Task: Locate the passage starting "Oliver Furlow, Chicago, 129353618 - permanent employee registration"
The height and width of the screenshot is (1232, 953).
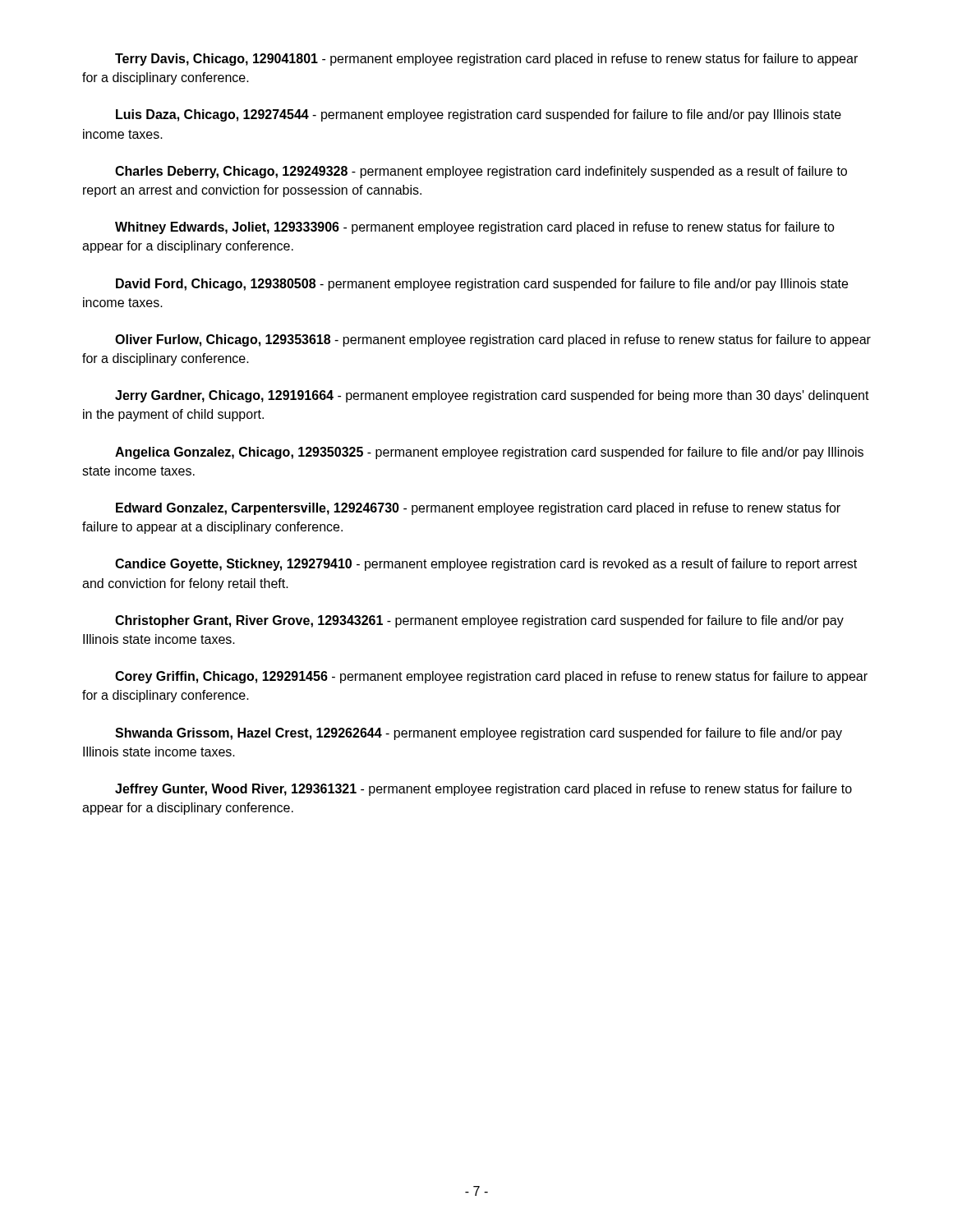Action: pos(476,349)
